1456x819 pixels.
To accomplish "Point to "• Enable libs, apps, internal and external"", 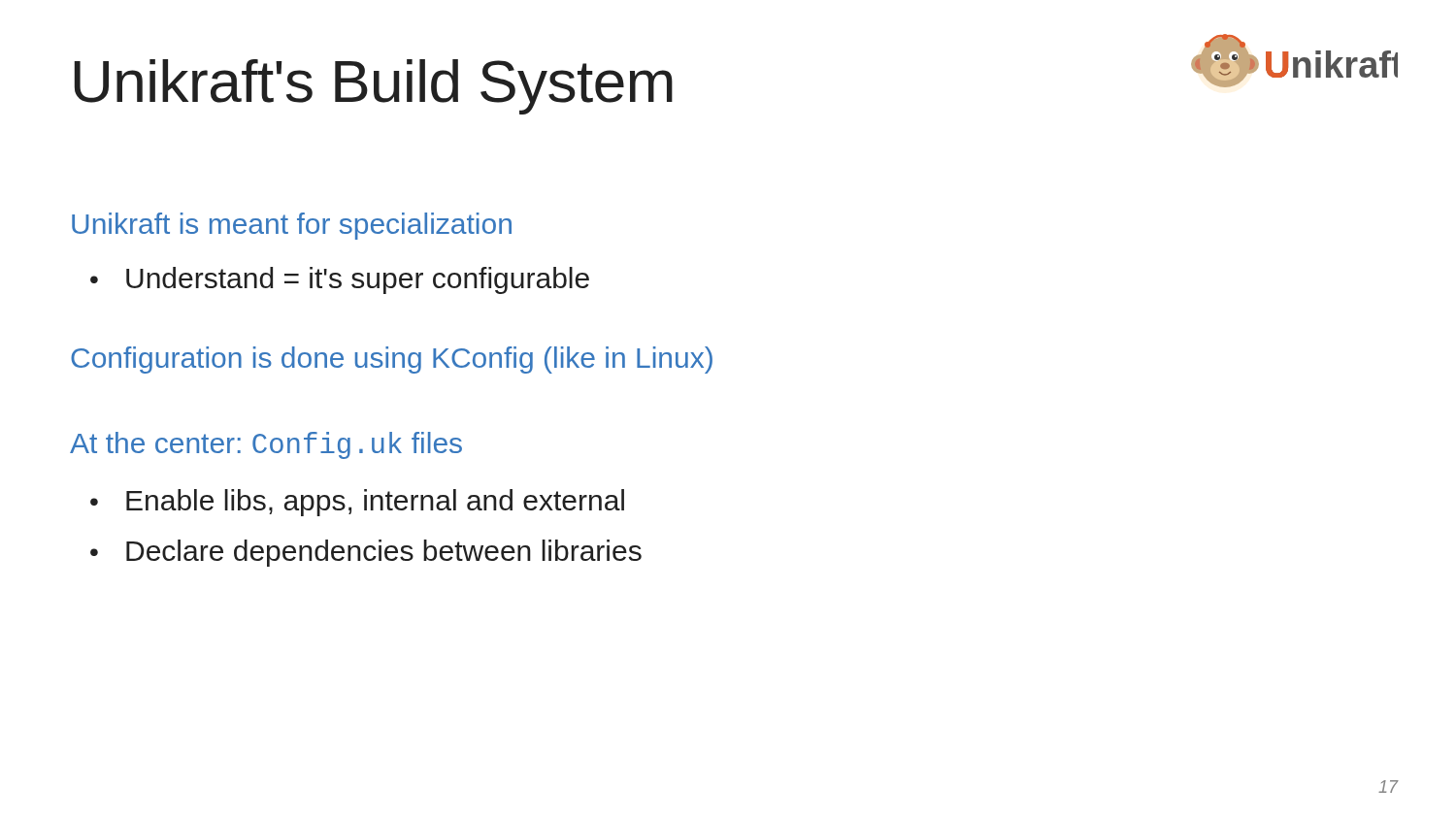I will pos(358,500).
